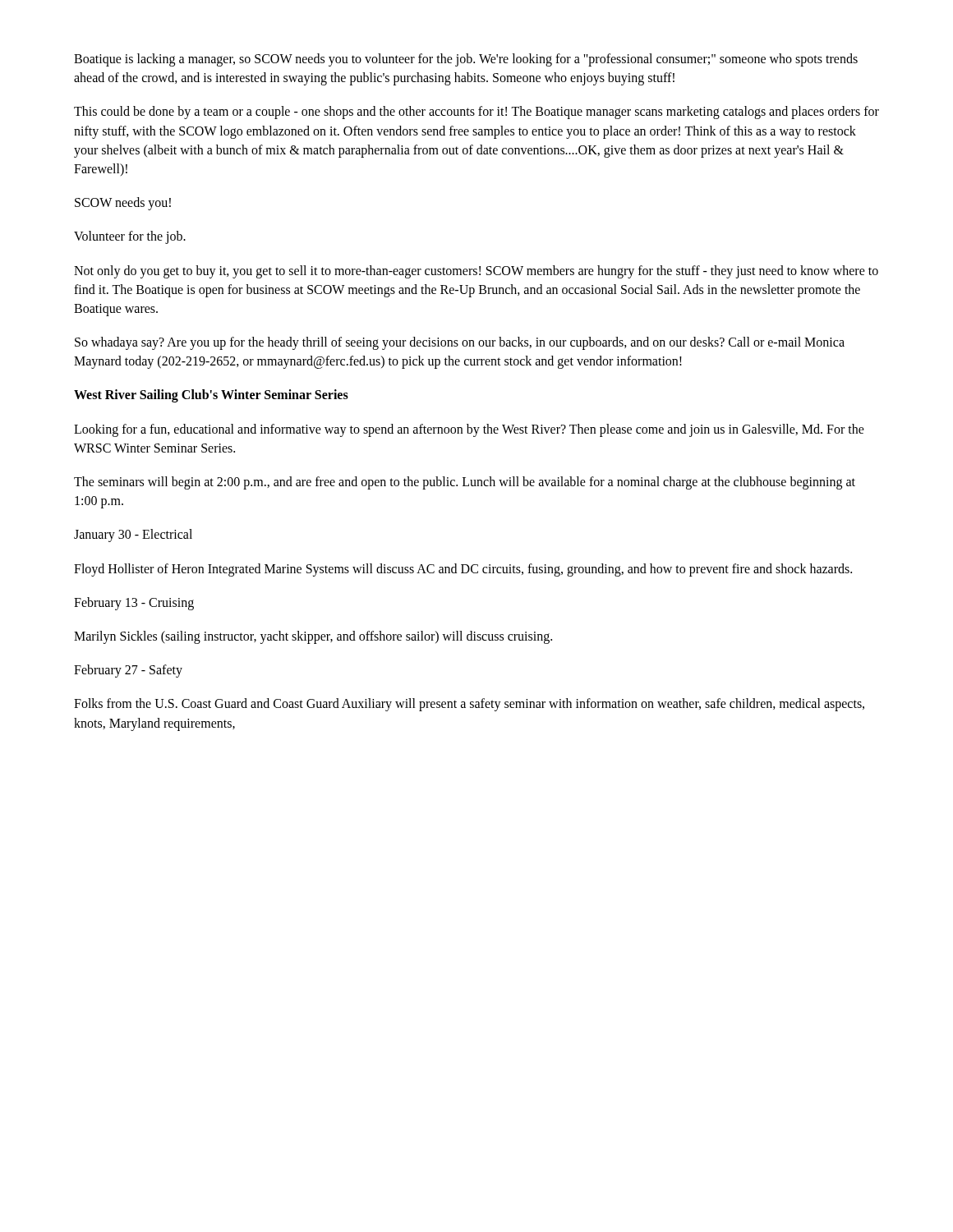Find the text starting "Boatique is lacking a manager, so"
The image size is (953, 1232).
[x=466, y=68]
